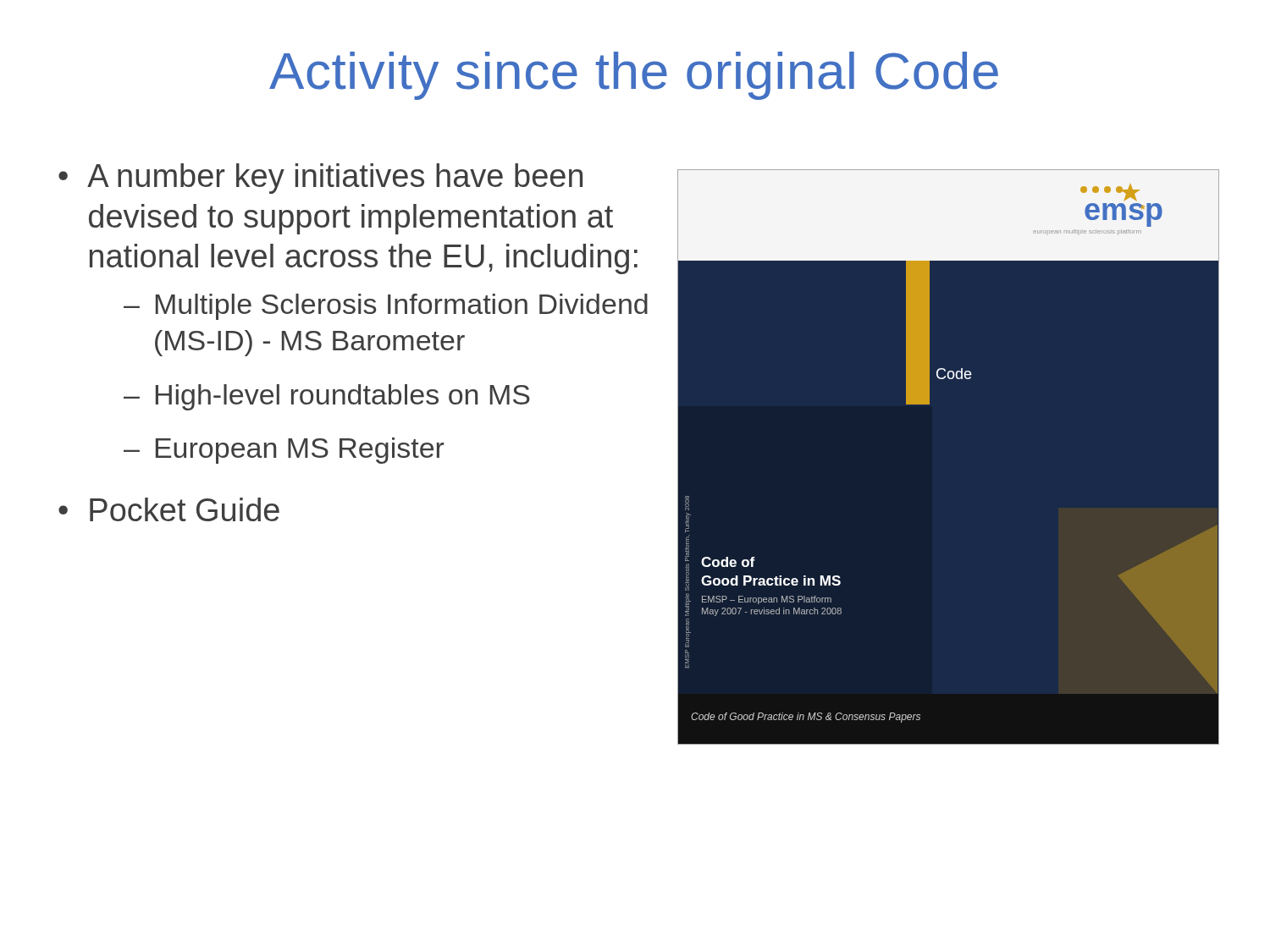Click on the illustration
Screen dimensions: 952x1270
(x=948, y=457)
